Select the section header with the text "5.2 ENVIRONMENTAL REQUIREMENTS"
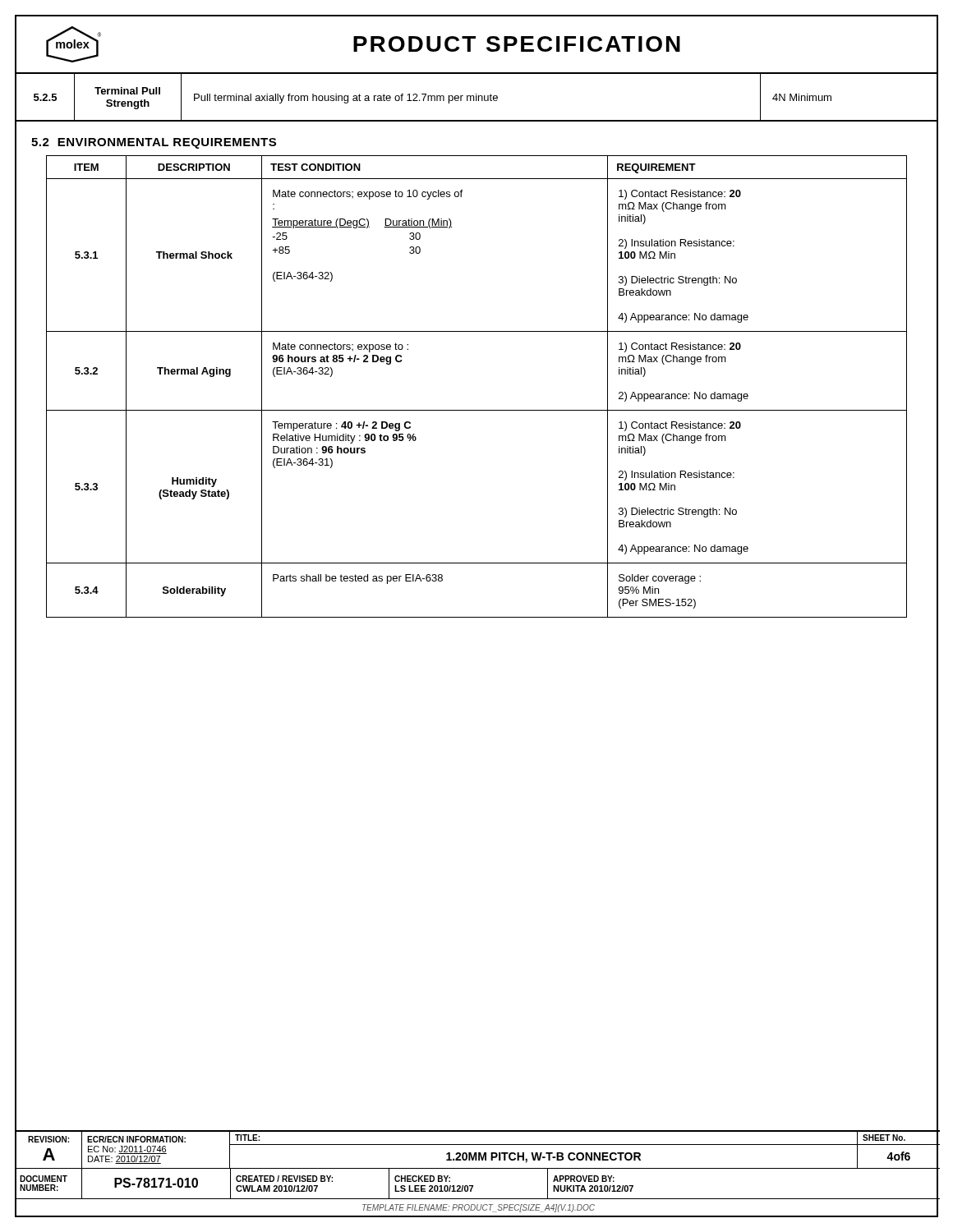The height and width of the screenshot is (1232, 953). point(154,142)
